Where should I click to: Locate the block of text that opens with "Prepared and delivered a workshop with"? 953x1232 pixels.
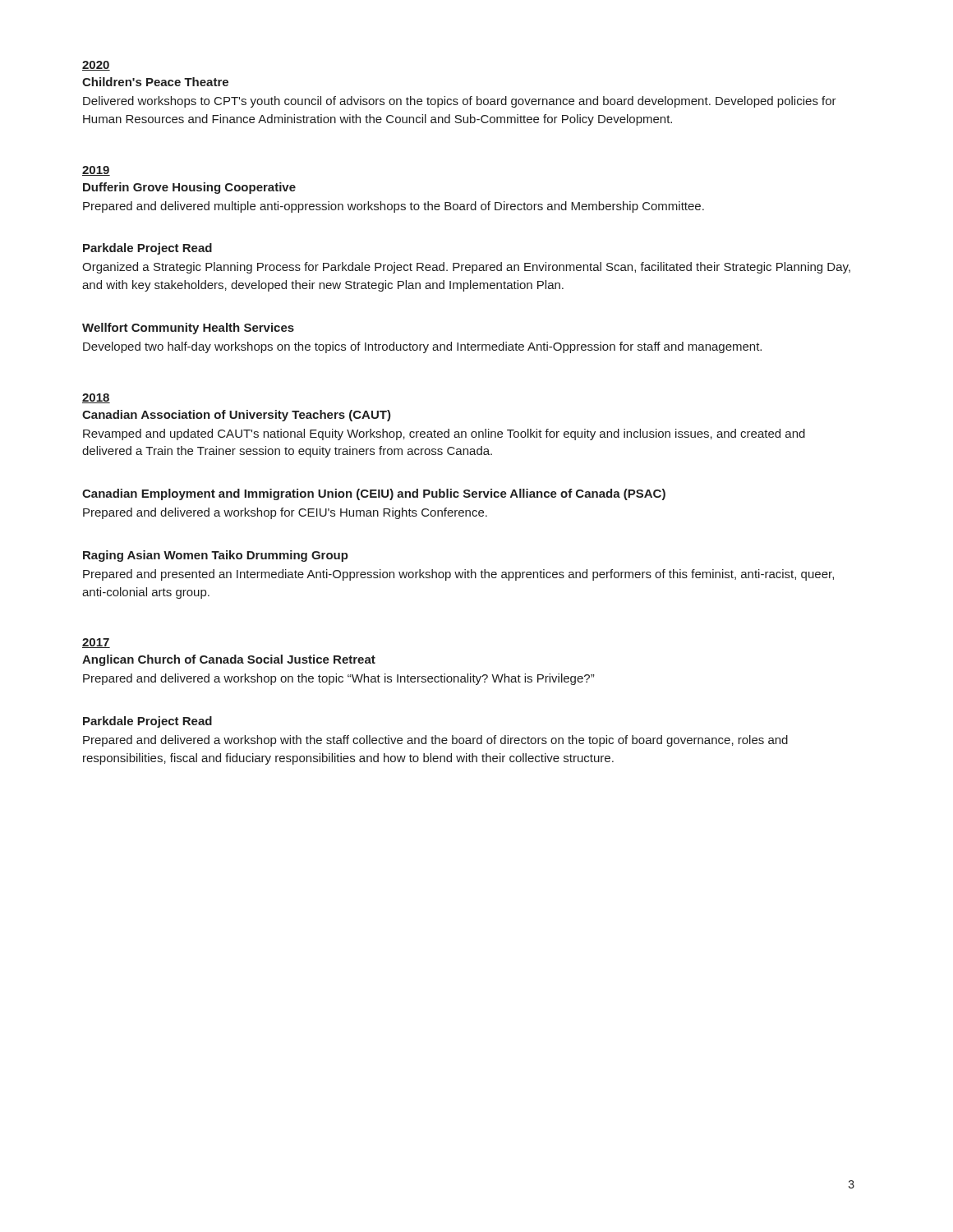(468, 749)
